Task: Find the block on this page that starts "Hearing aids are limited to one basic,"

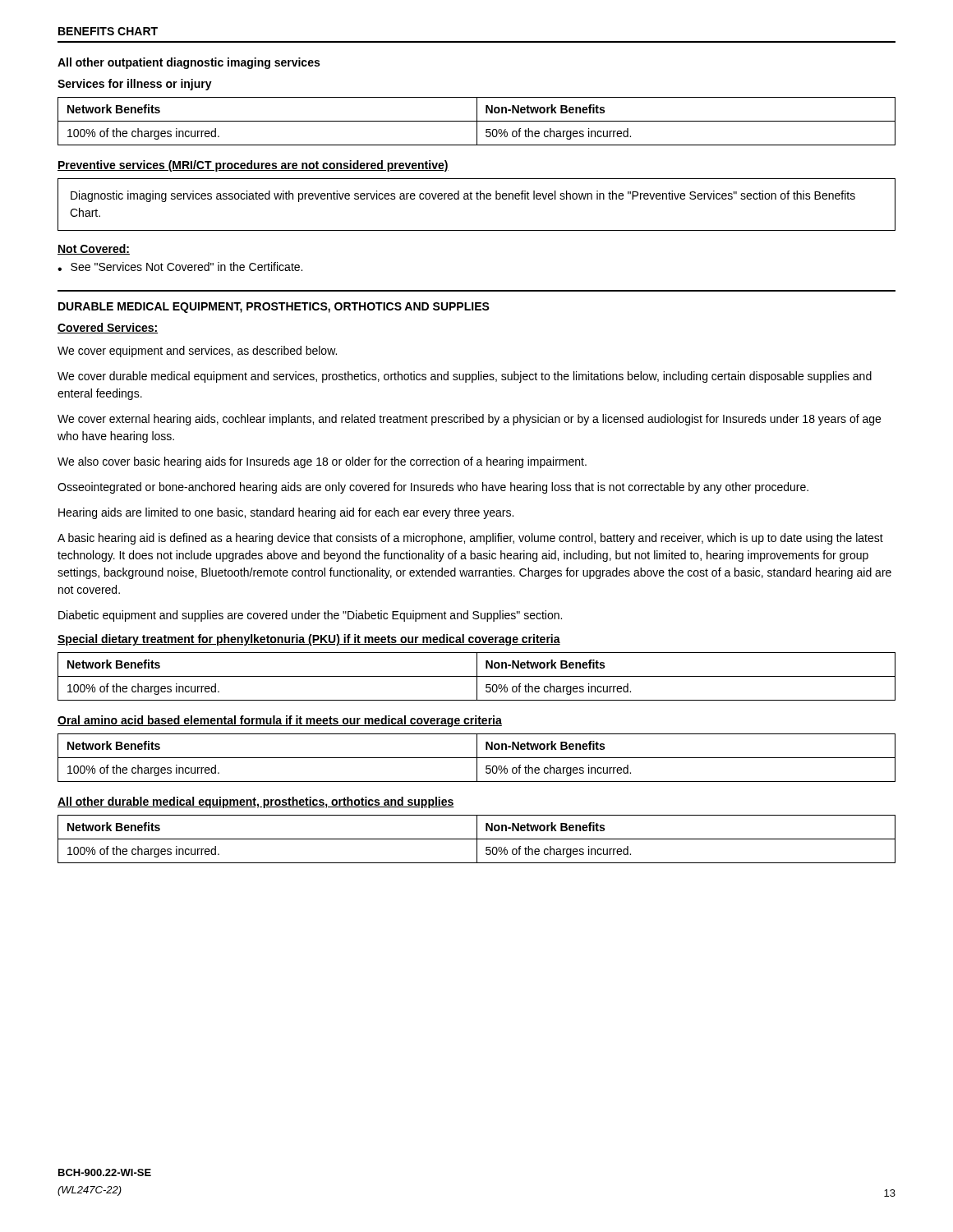Action: tap(286, 513)
